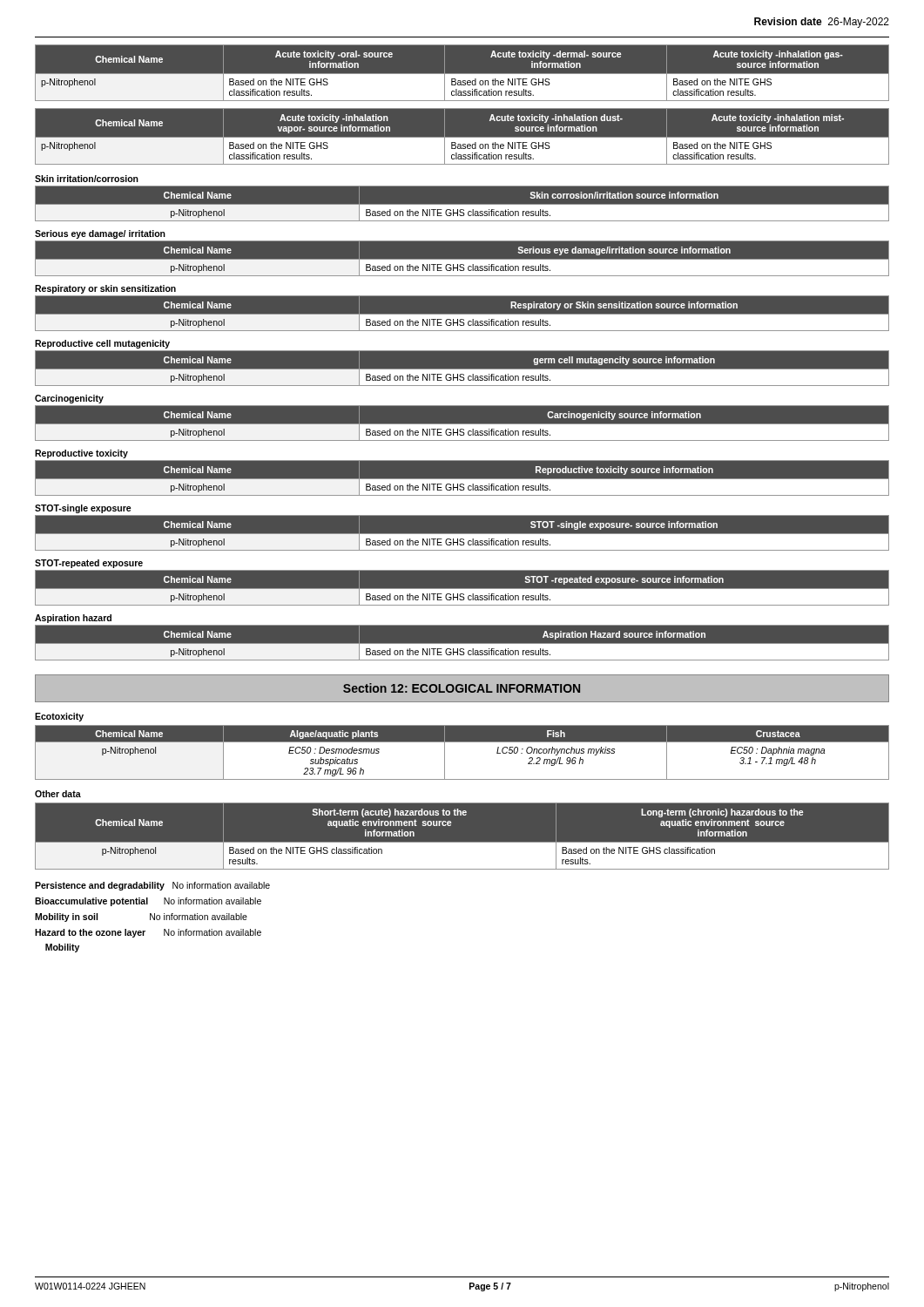Click on the table containing "Reproductive toxicity source"
Viewport: 924px width, 1307px height.
click(x=462, y=478)
